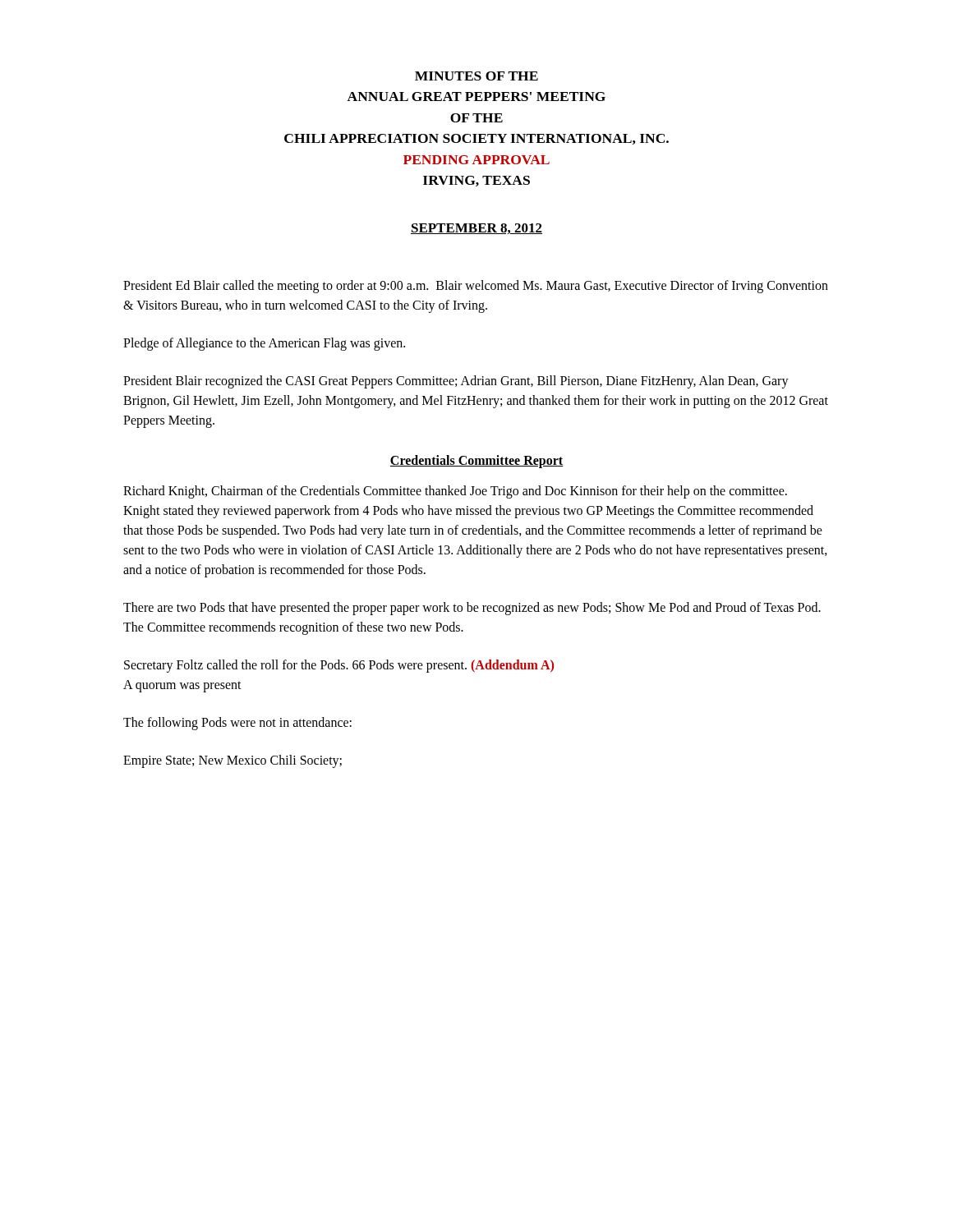Find the region starting "President Ed Blair"
953x1232 pixels.
click(x=476, y=295)
